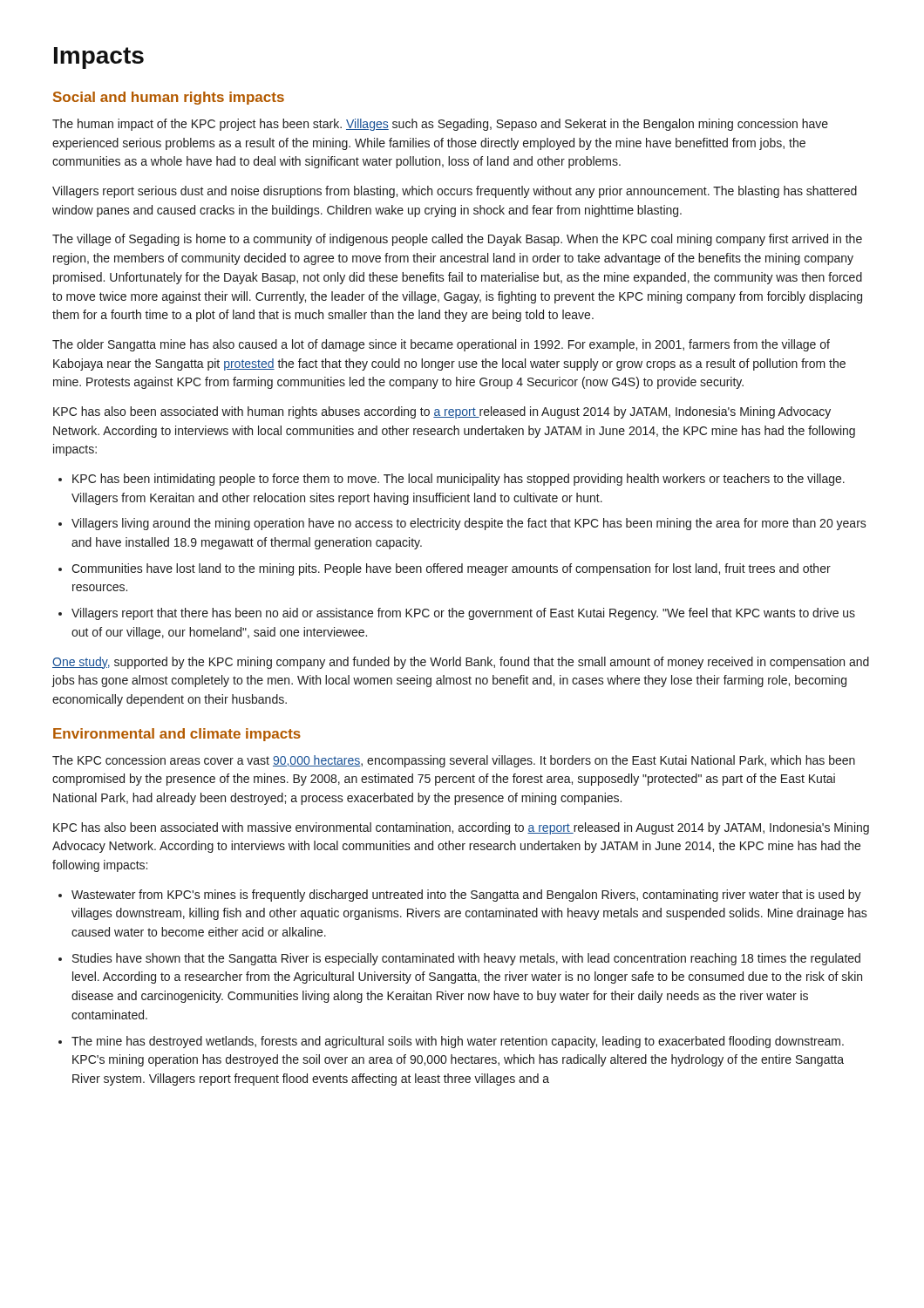Locate the text block containing "The village of"

[458, 277]
